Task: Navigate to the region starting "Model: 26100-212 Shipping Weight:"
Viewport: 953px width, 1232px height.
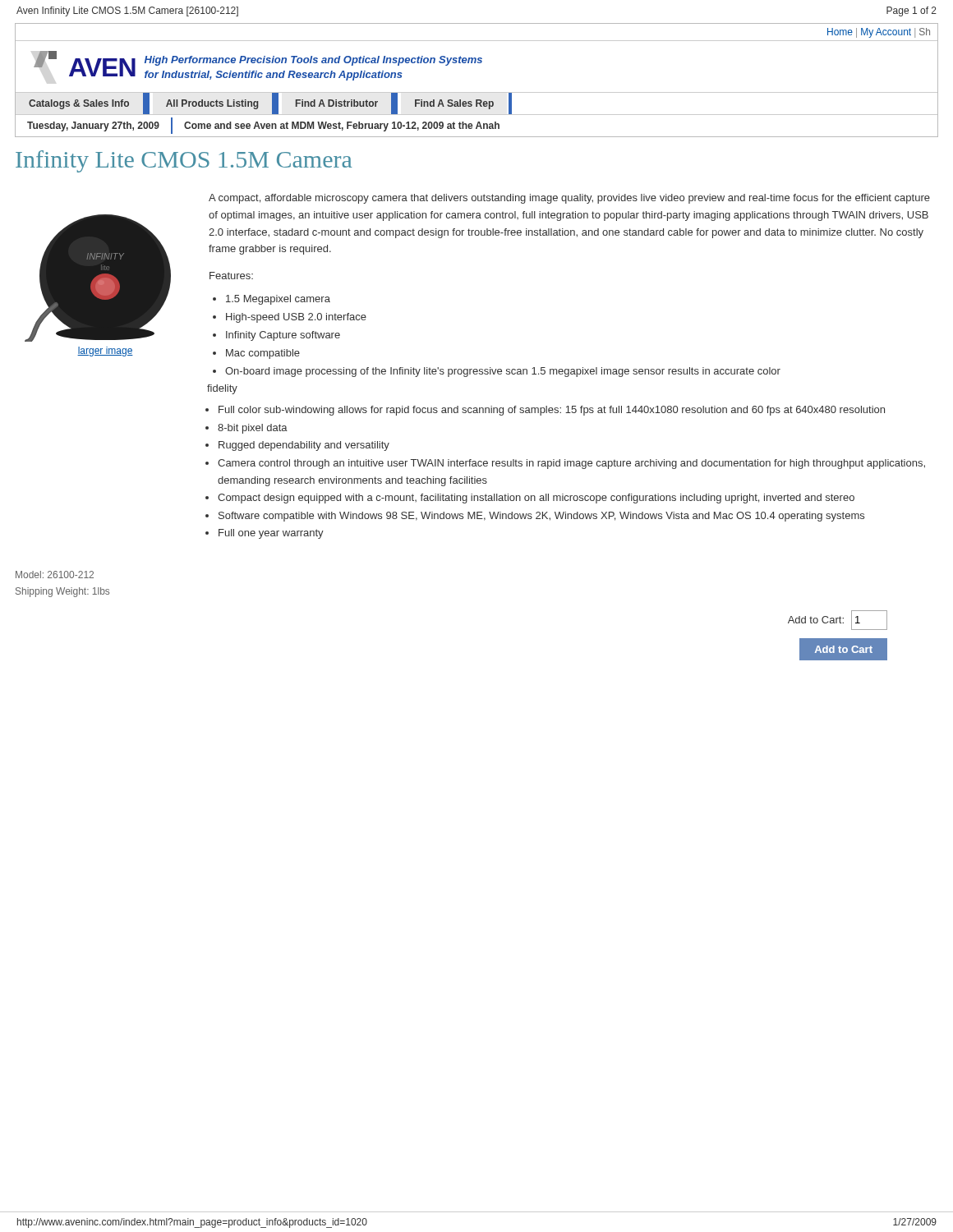Action: [62, 583]
